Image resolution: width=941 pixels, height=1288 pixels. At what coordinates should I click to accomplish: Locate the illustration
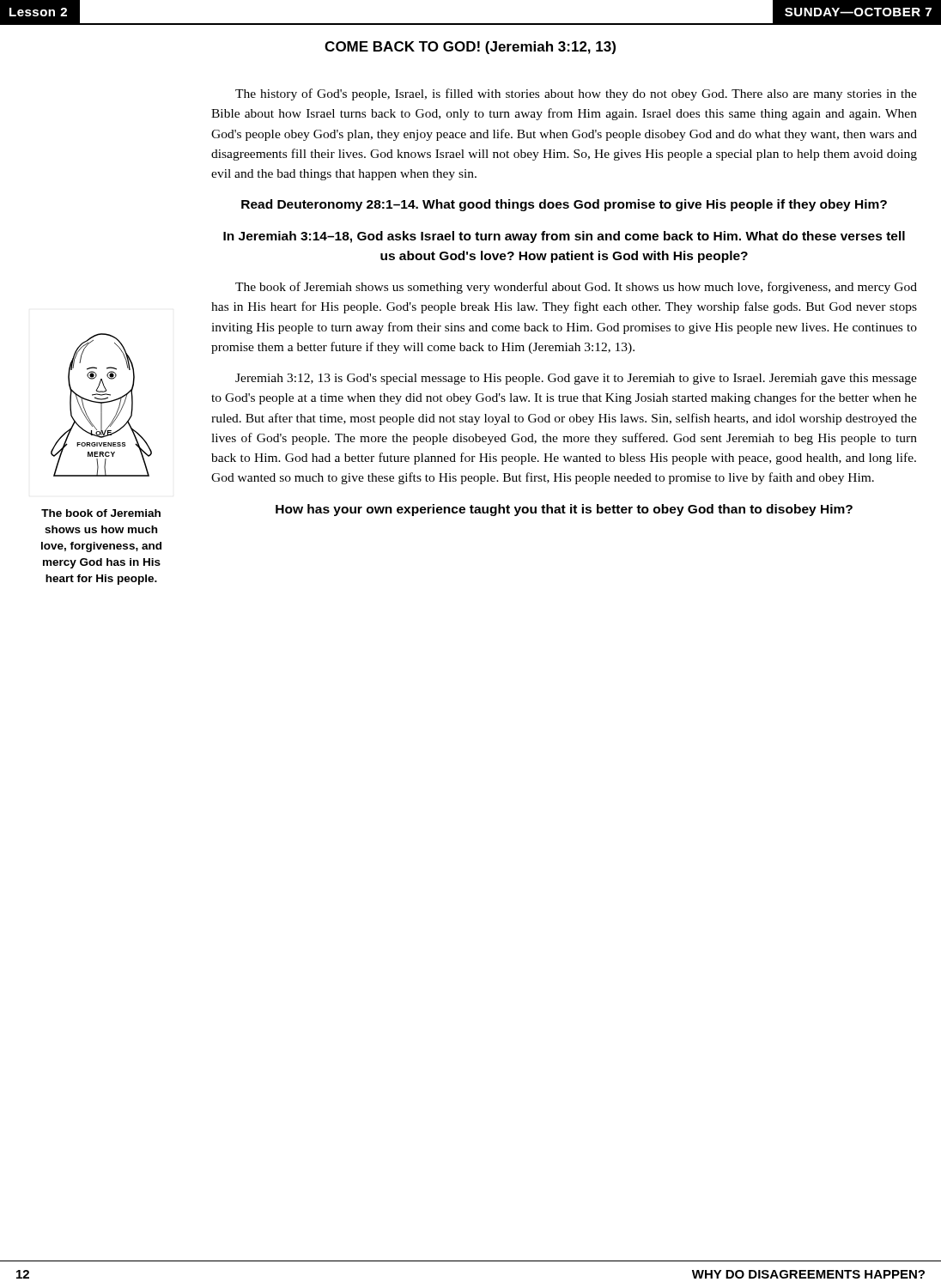pos(101,403)
